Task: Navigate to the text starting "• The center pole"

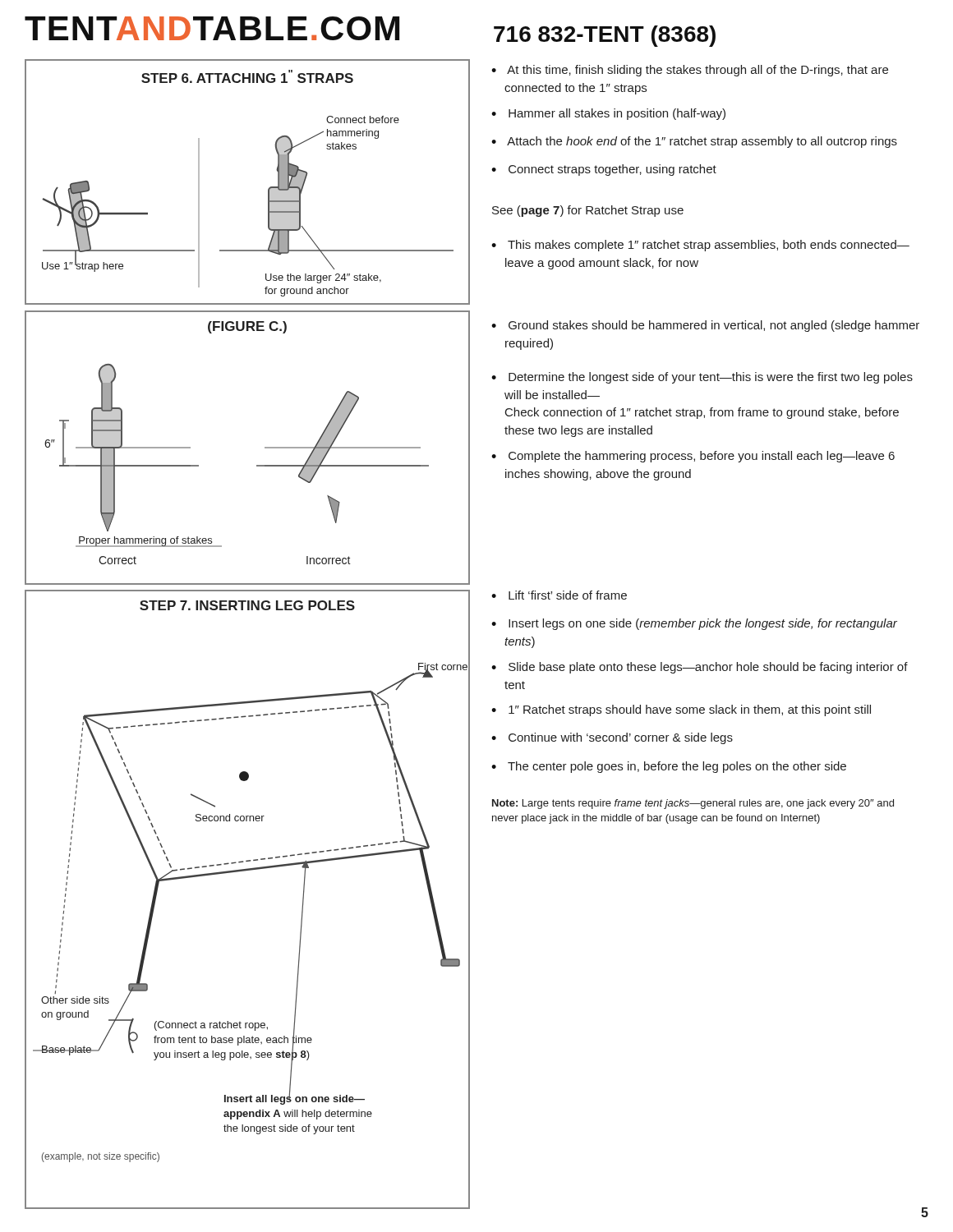Action: 707,767
